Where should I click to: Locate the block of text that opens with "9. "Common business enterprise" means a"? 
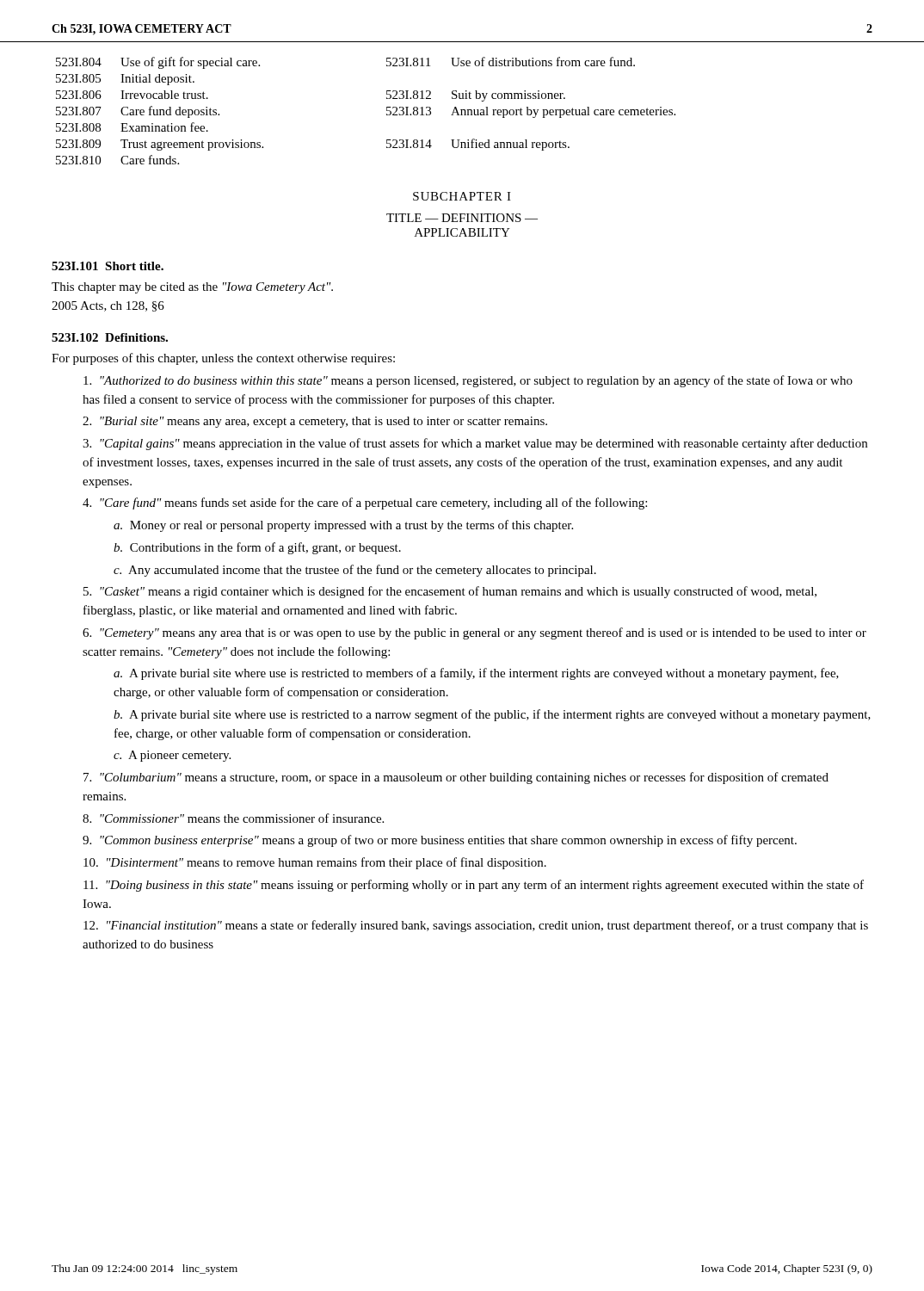point(440,840)
